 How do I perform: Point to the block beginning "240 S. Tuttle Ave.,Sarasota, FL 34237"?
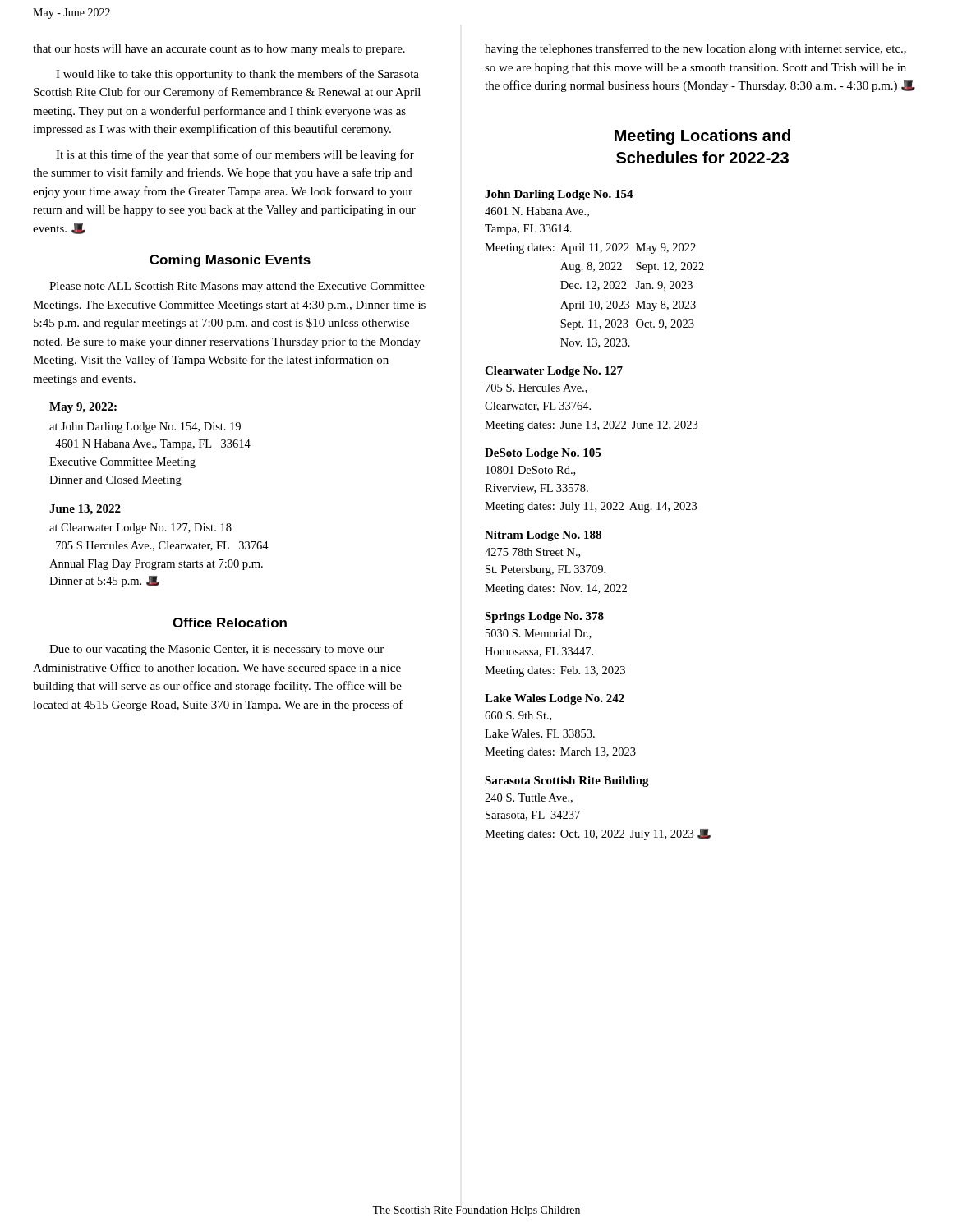click(x=529, y=798)
